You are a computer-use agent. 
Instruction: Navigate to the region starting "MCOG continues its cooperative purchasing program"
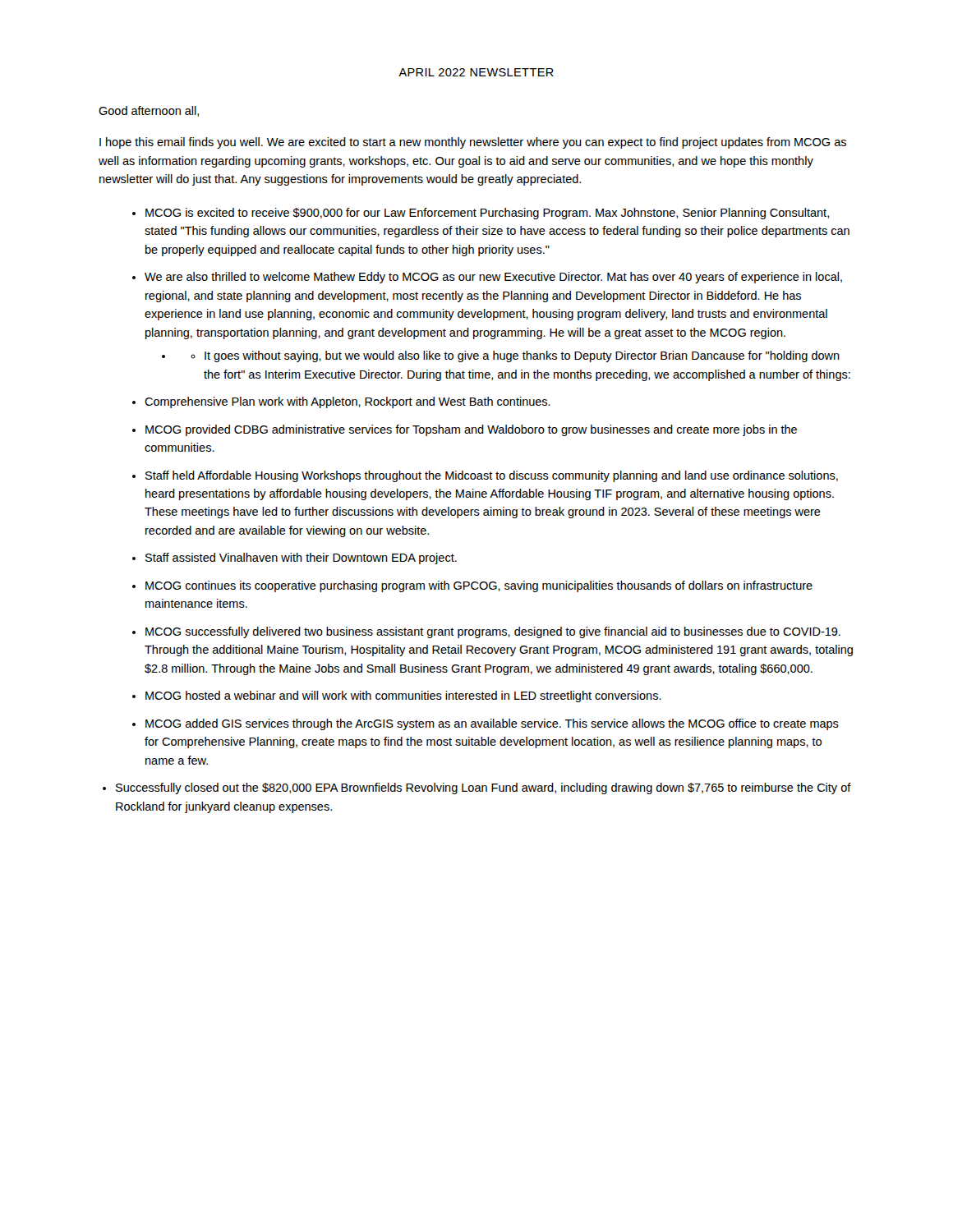click(x=479, y=595)
